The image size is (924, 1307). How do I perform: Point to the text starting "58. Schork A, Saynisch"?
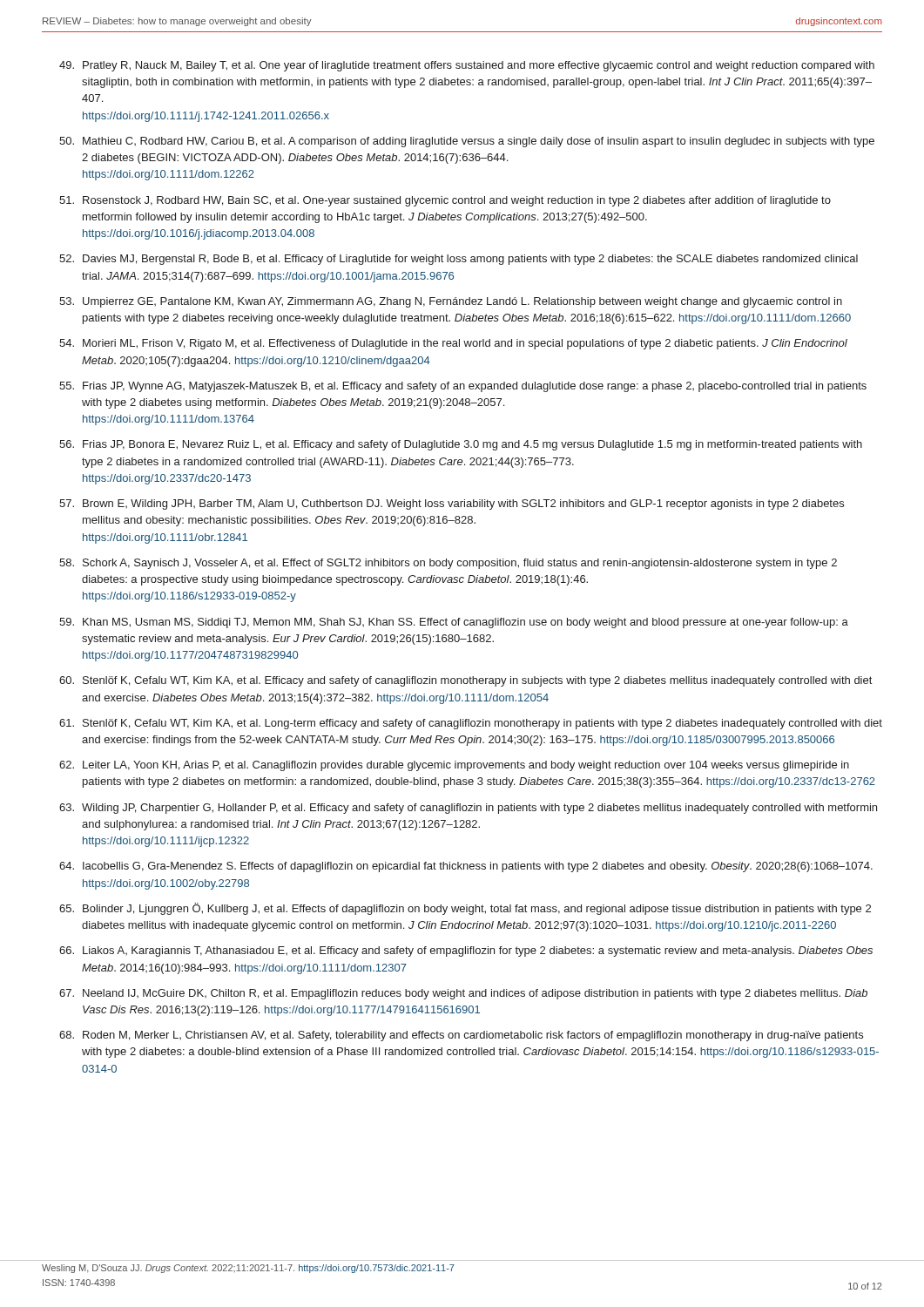coord(462,579)
